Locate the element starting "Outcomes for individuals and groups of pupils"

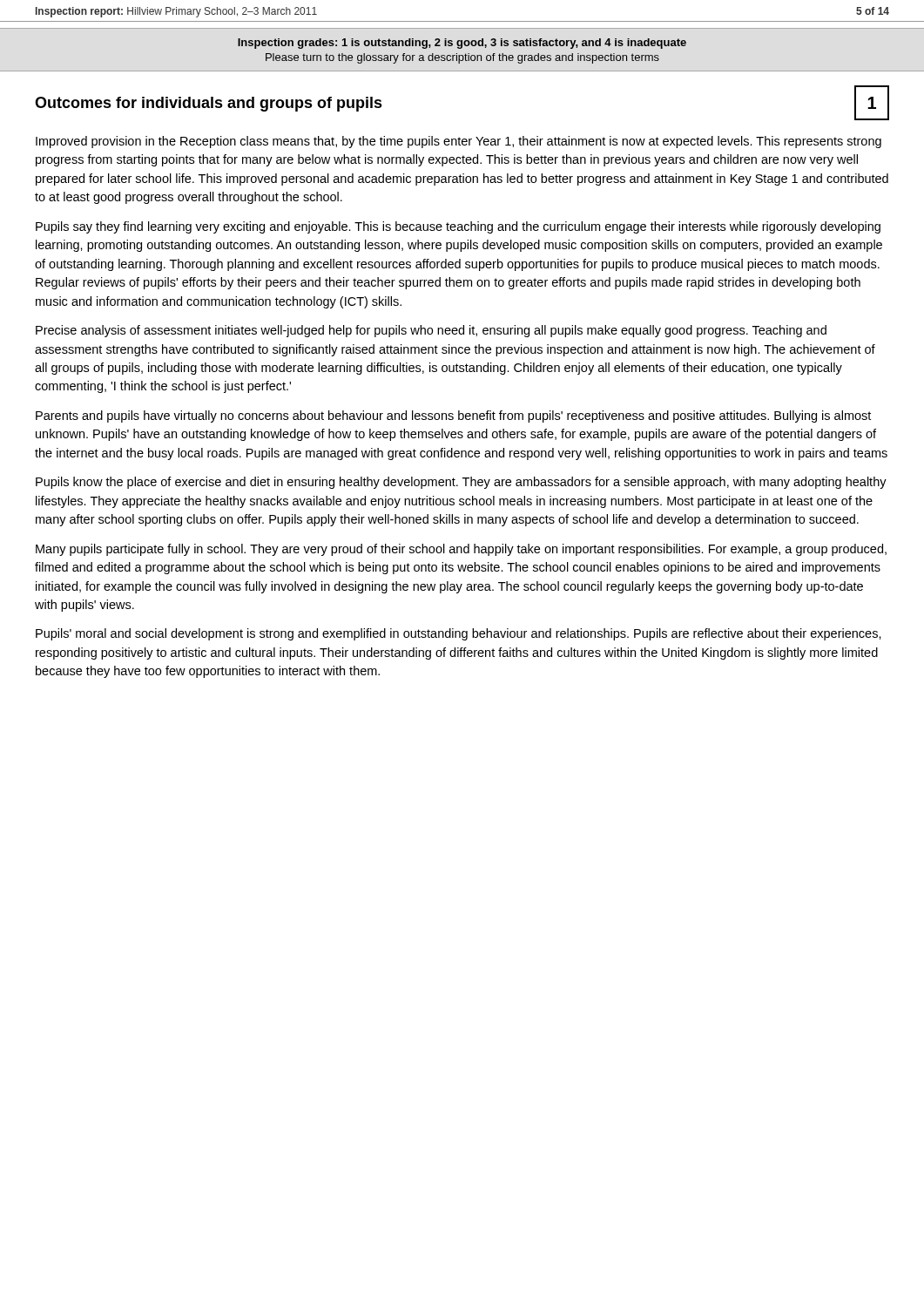point(205,103)
